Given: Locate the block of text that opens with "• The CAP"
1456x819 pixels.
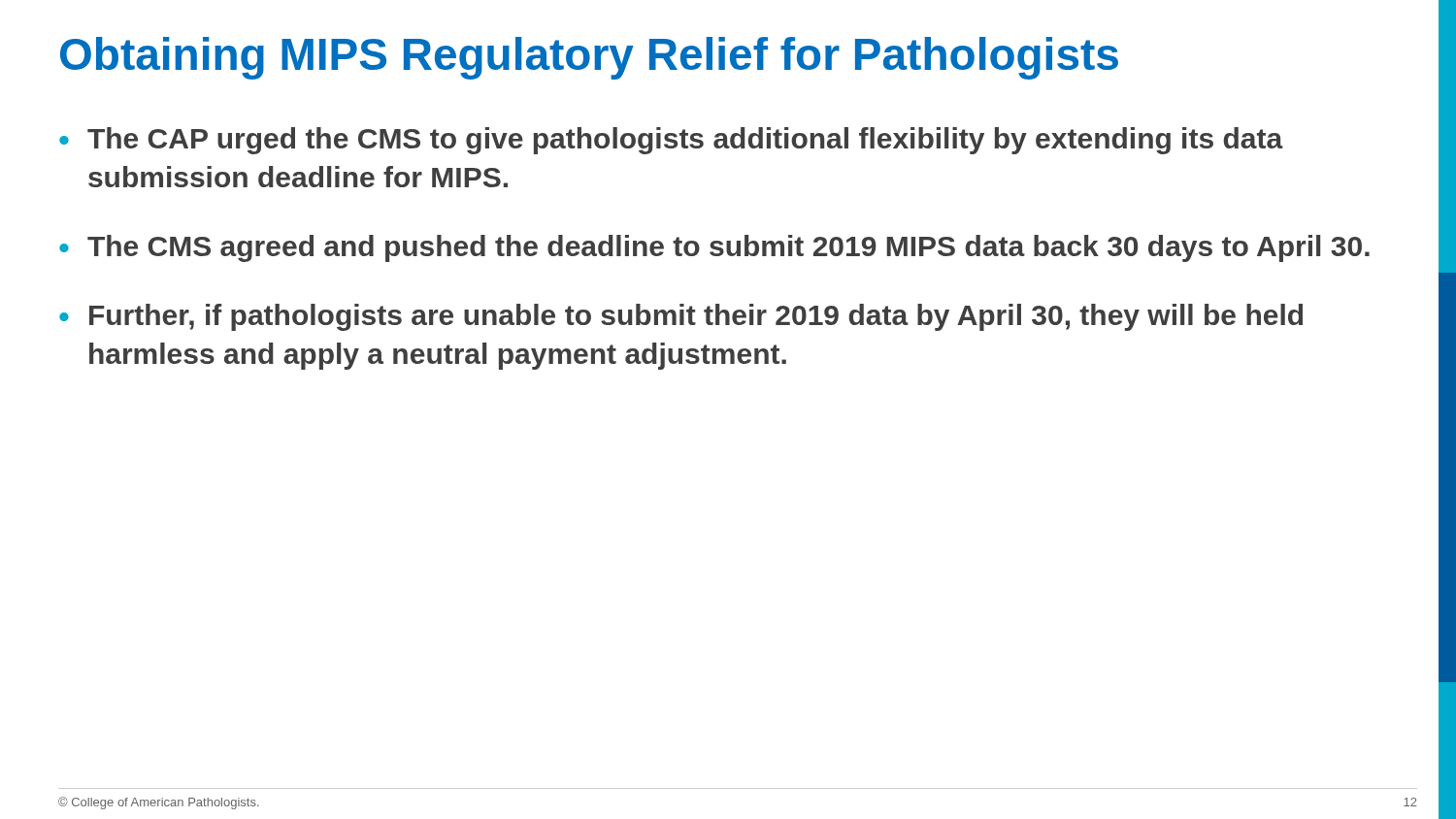Looking at the screenshot, I should tap(738, 159).
